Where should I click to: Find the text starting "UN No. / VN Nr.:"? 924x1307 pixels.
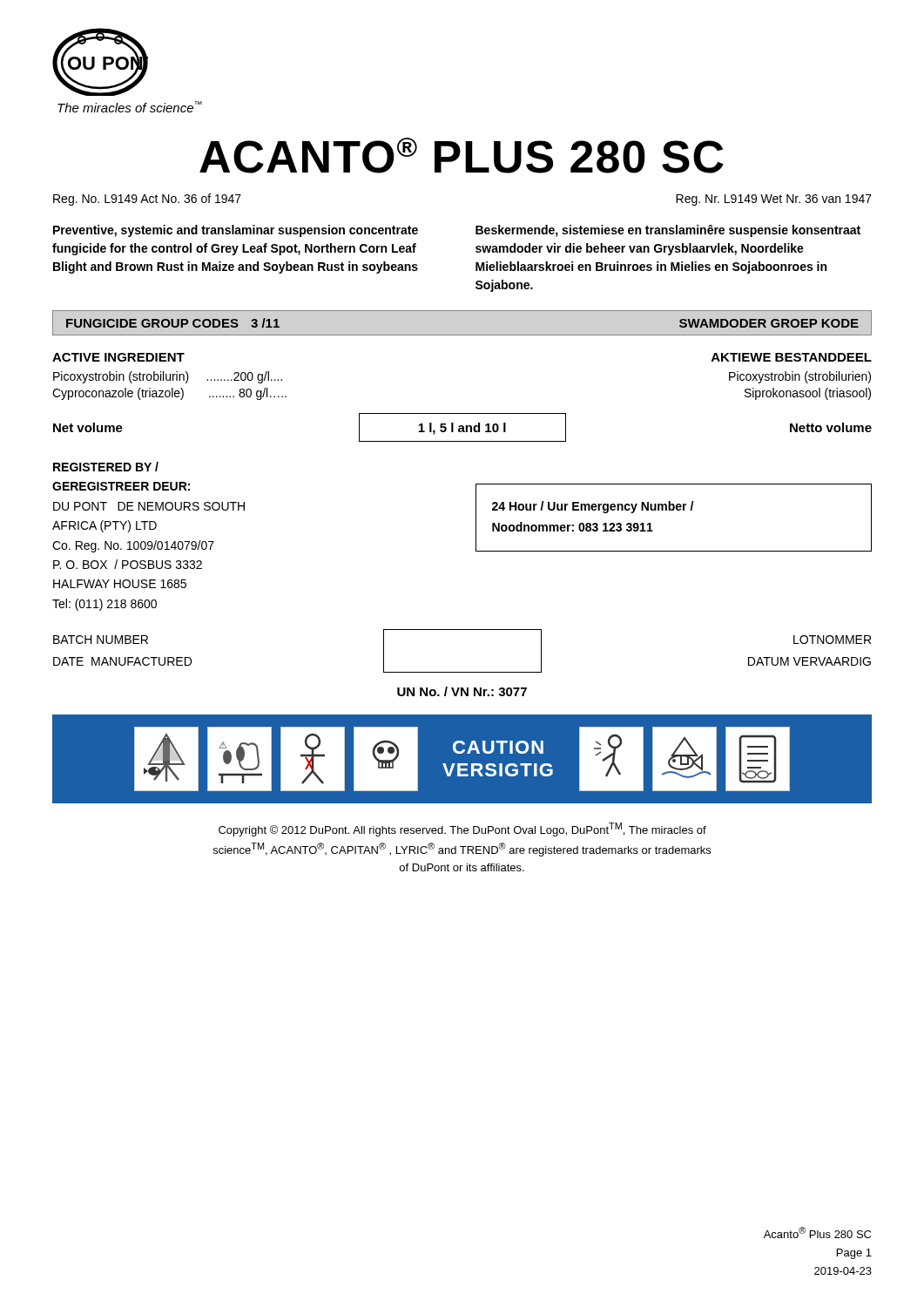coord(462,691)
